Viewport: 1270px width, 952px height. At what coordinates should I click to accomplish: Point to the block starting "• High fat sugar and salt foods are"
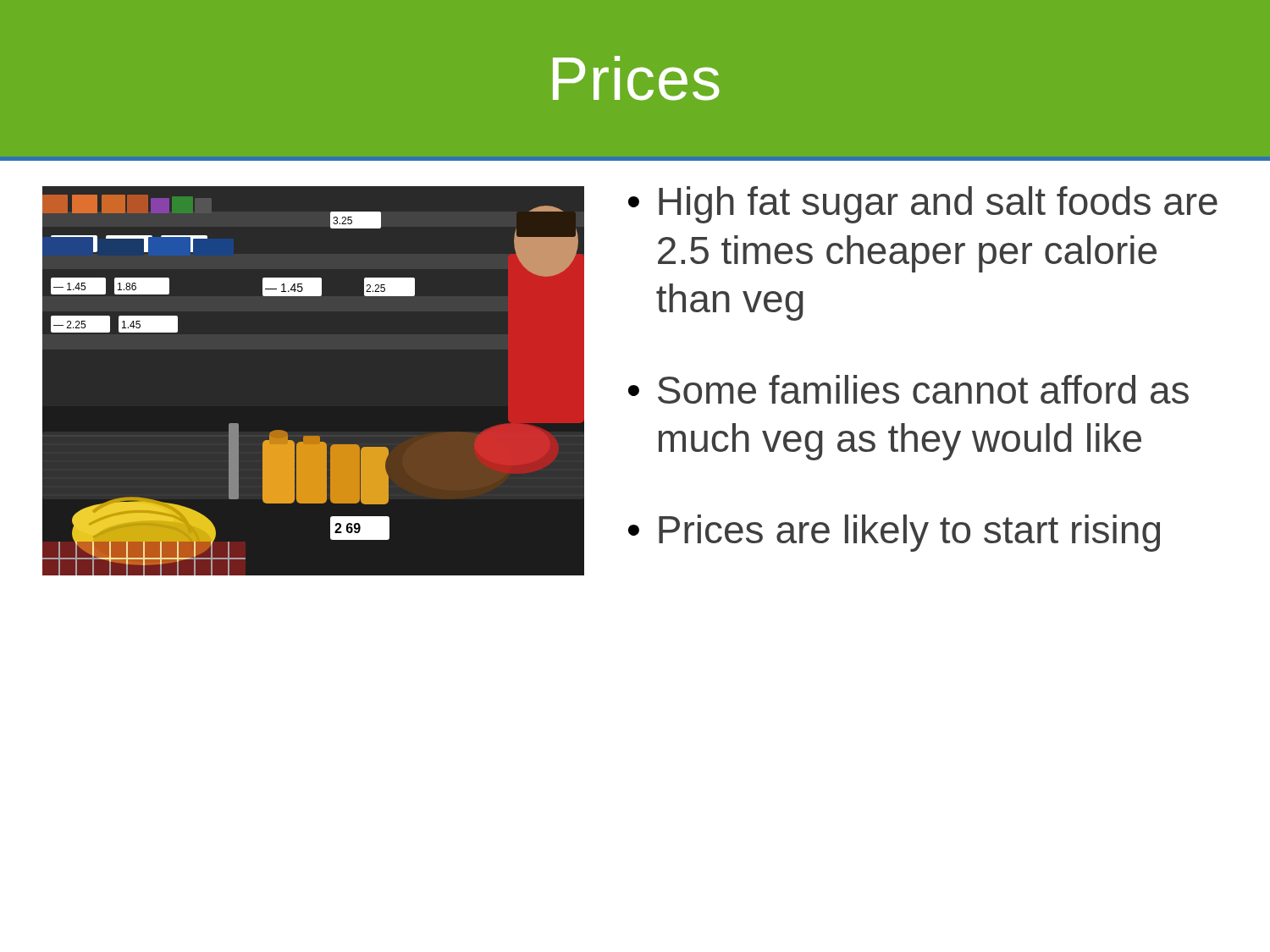(931, 251)
